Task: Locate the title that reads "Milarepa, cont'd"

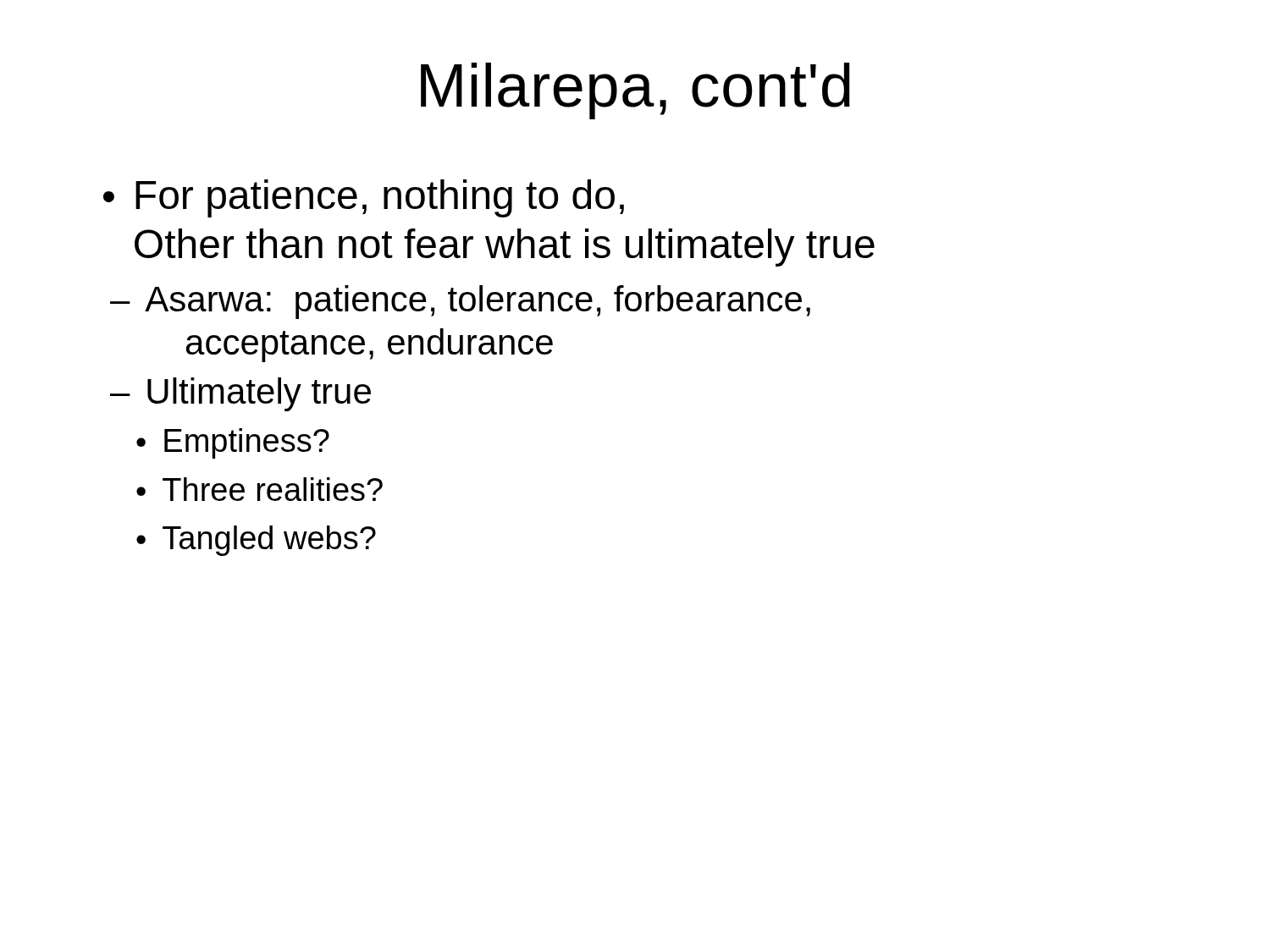Action: point(635,85)
